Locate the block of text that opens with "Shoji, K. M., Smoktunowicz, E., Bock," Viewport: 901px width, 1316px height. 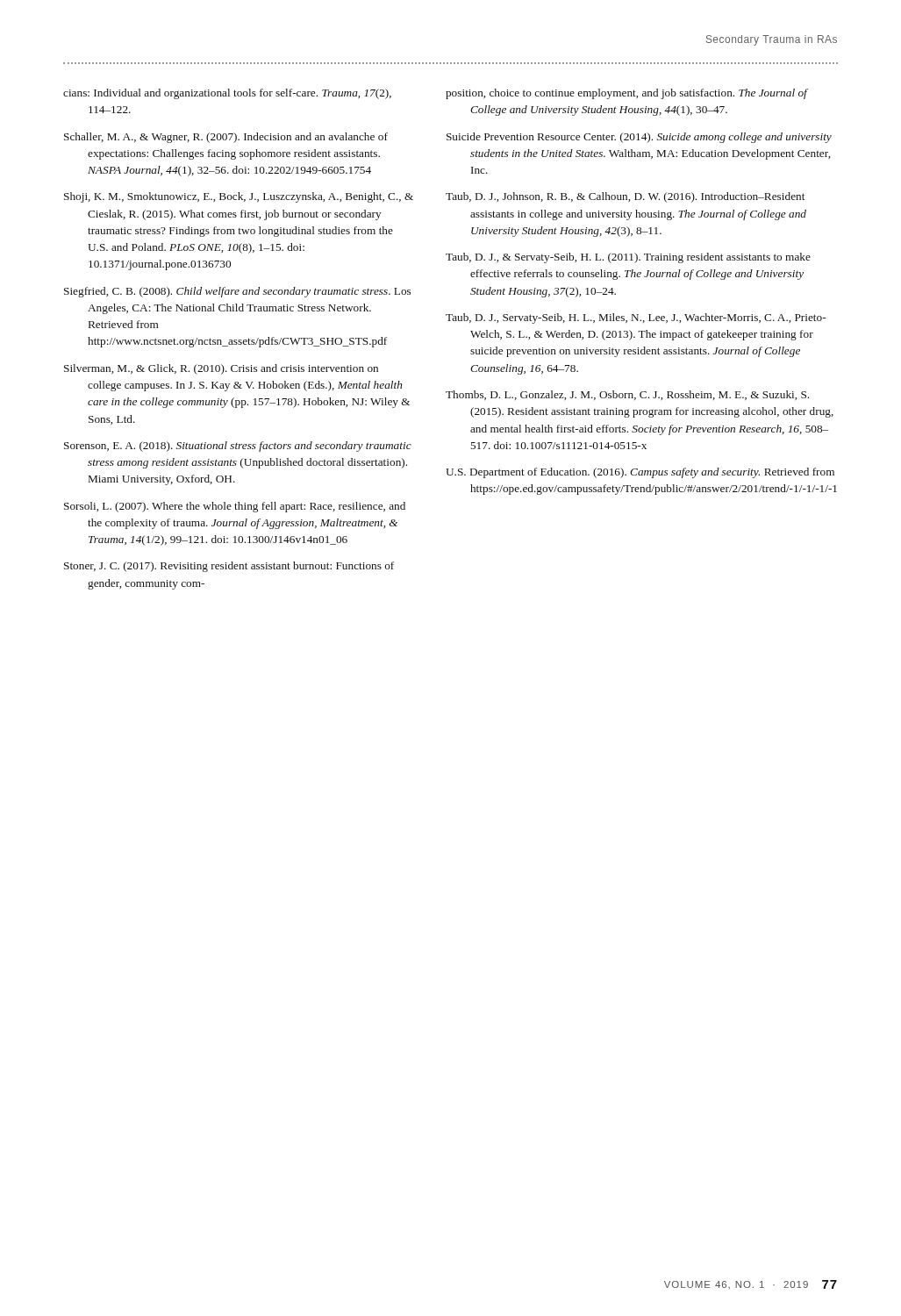point(238,230)
